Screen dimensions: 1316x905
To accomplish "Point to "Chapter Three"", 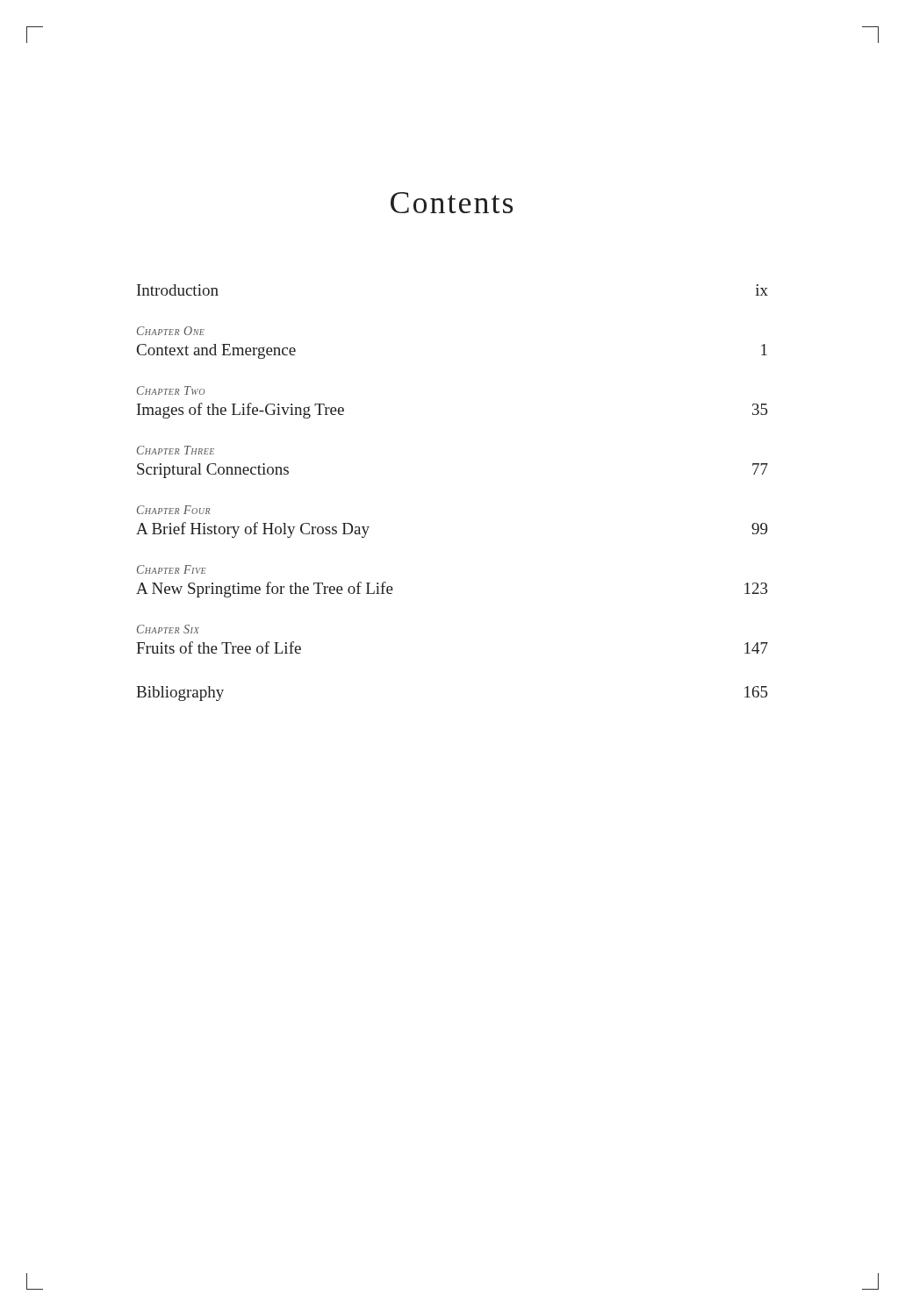I will pyautogui.click(x=175, y=450).
